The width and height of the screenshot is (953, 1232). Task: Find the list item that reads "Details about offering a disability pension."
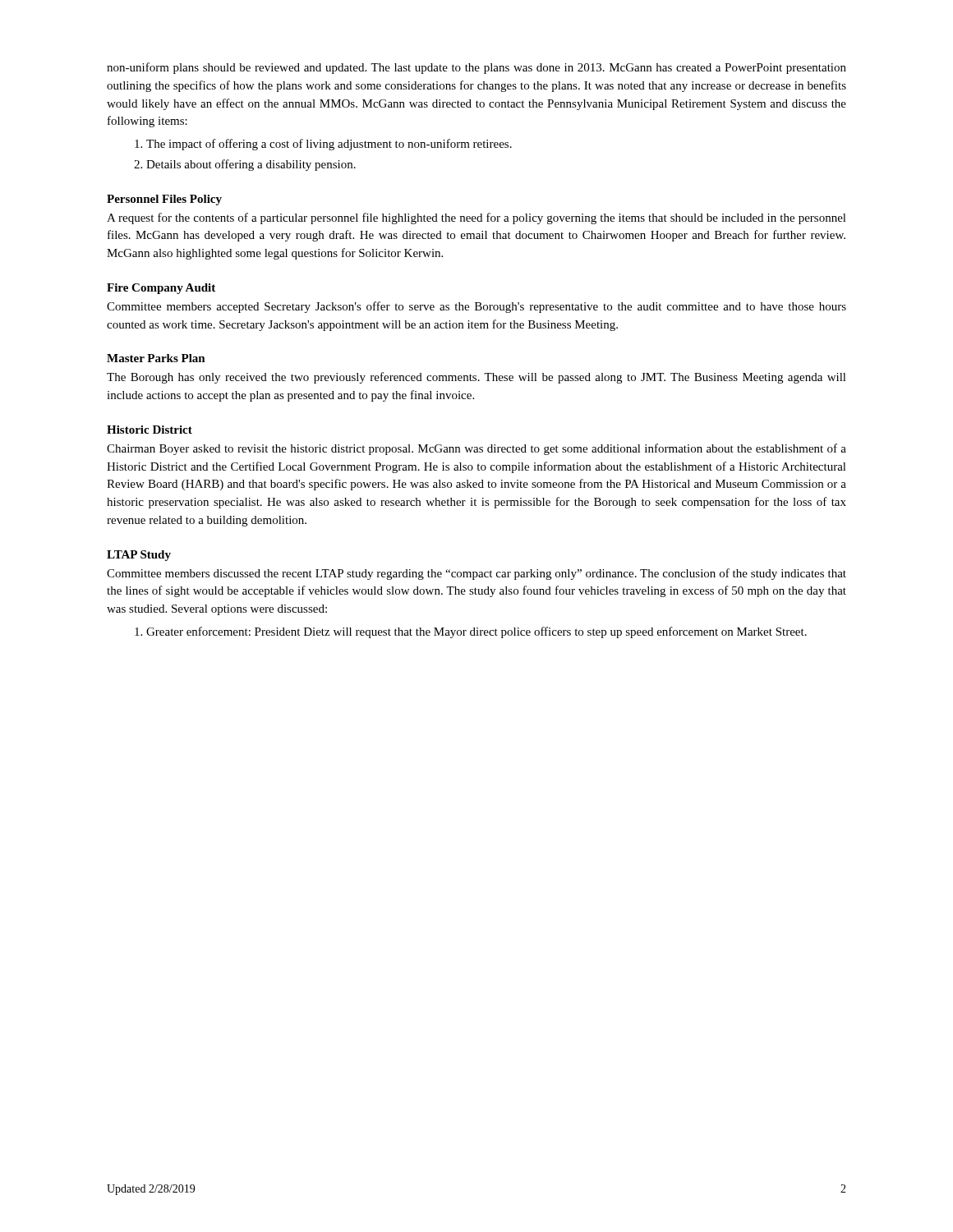(x=251, y=164)
